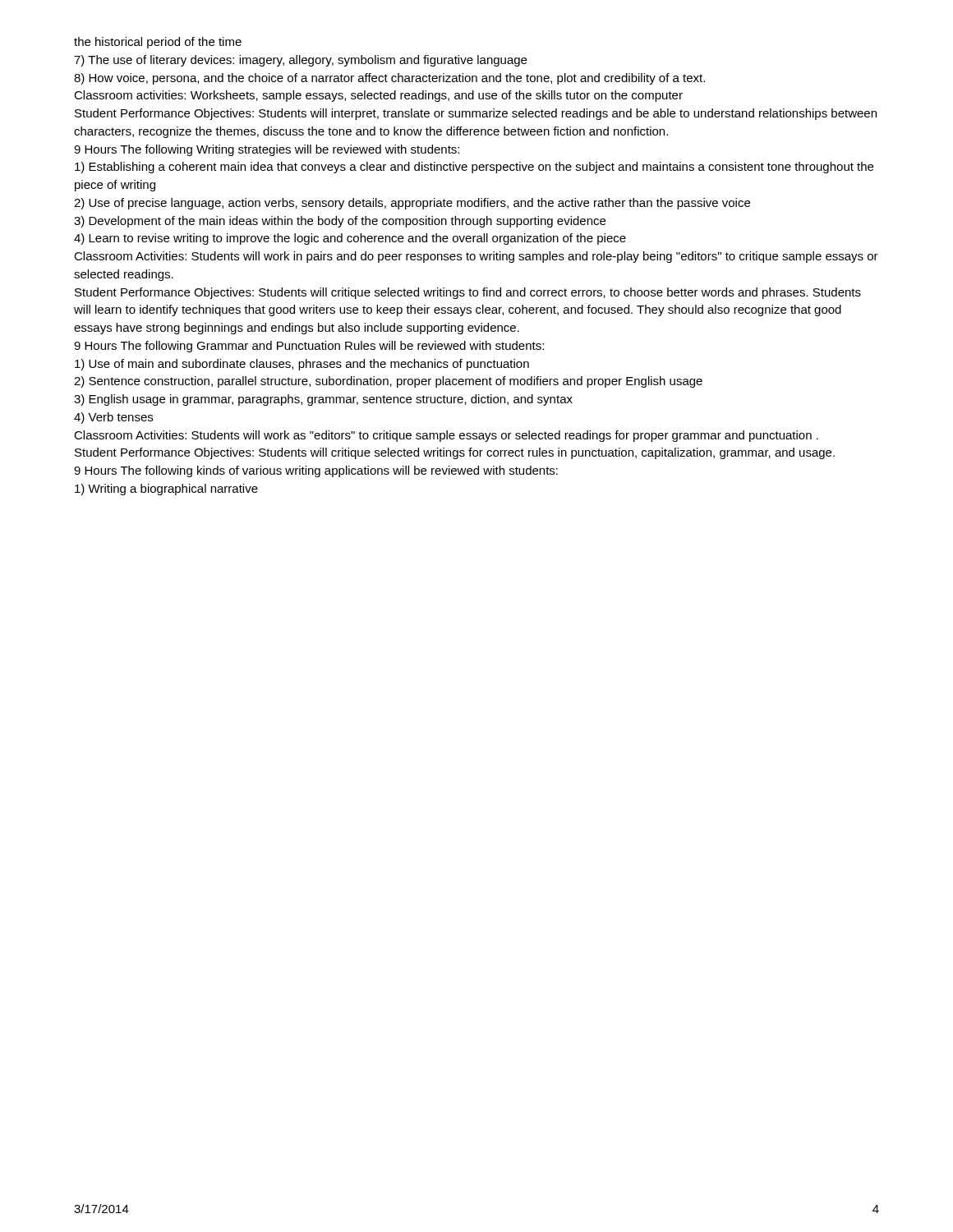The width and height of the screenshot is (953, 1232).
Task: Locate the list item that says "2) Use of precise language, action verbs, sensory"
Action: tap(412, 202)
